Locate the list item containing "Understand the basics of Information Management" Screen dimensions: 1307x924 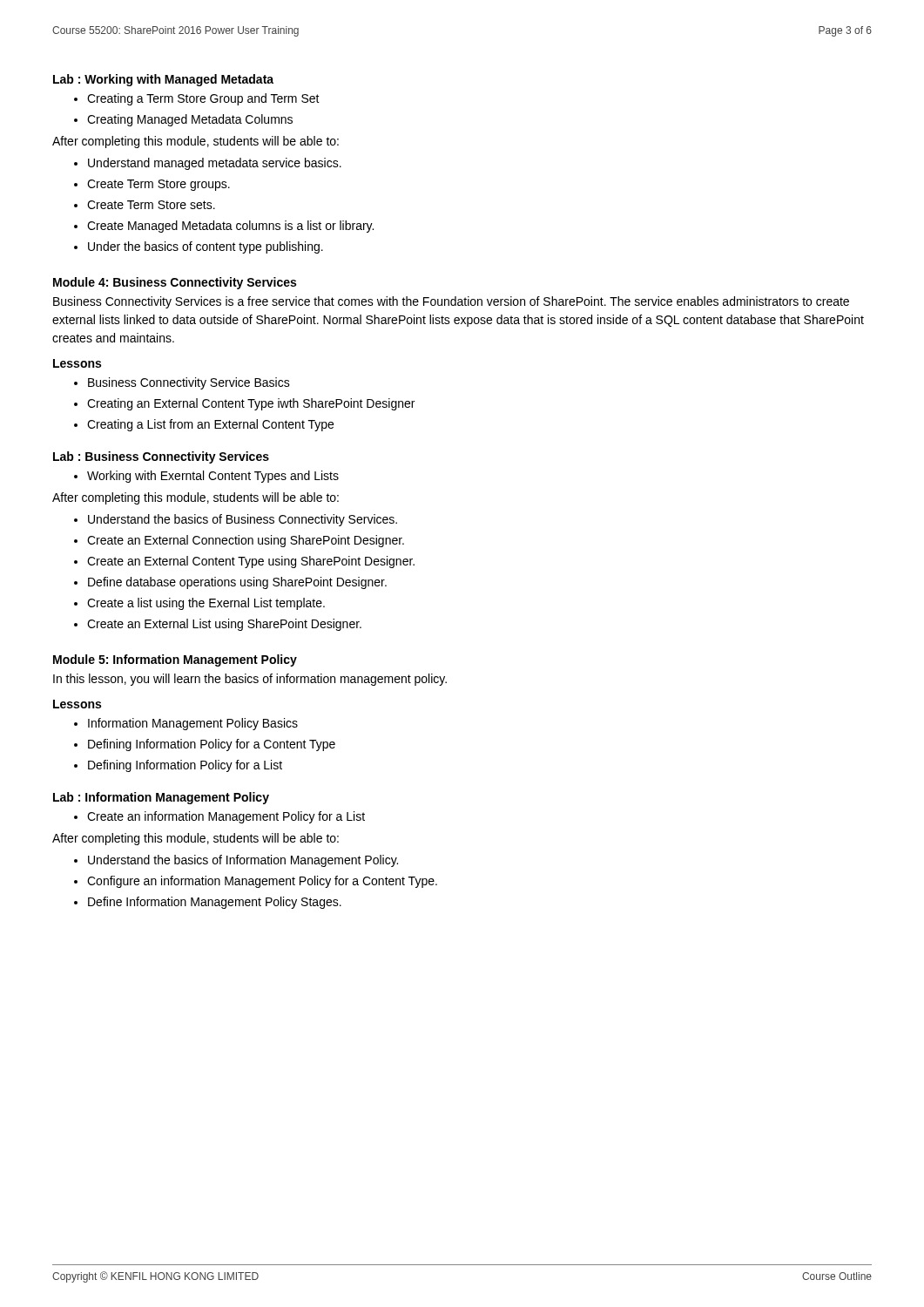[243, 860]
